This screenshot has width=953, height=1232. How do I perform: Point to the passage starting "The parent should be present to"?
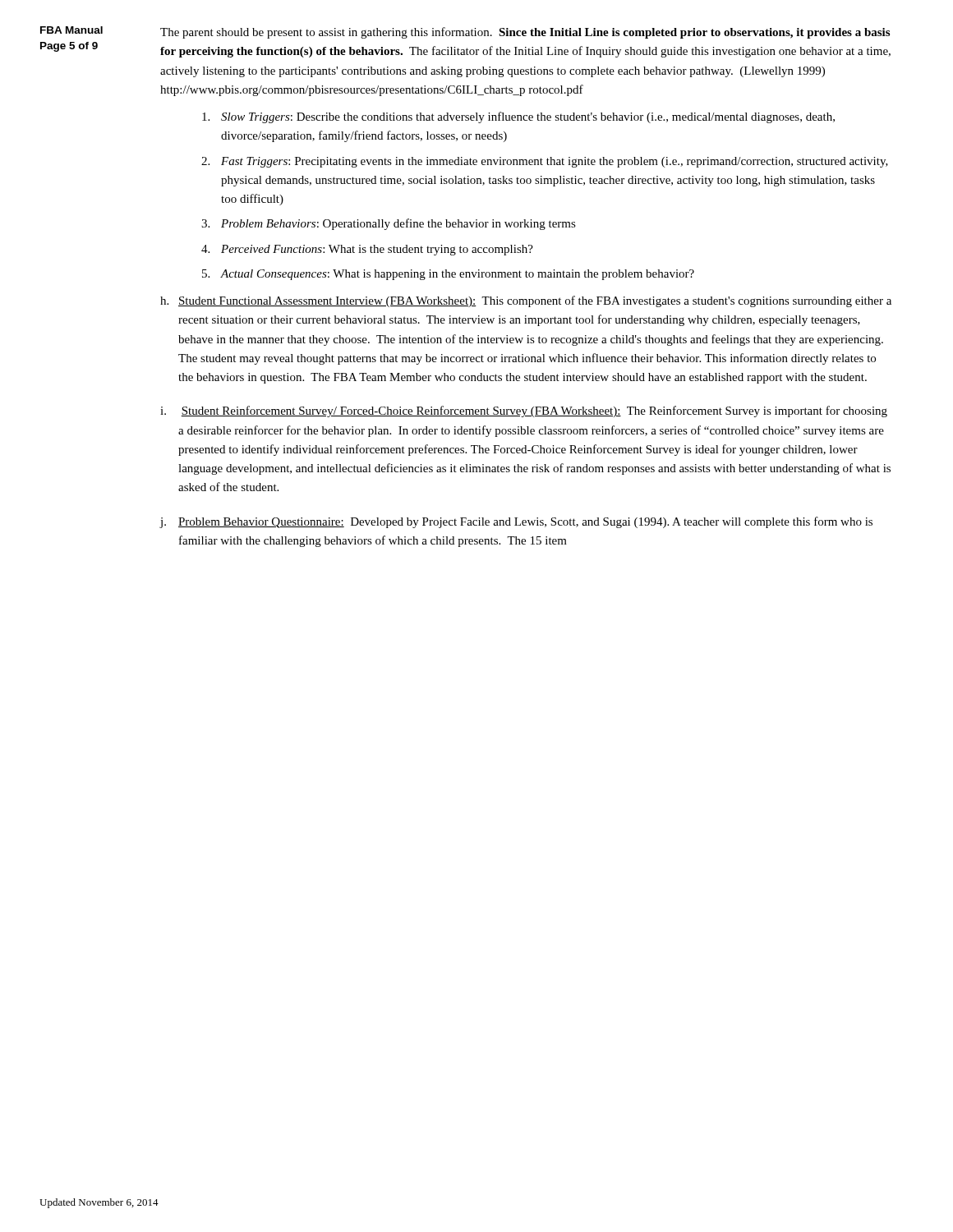[x=526, y=61]
